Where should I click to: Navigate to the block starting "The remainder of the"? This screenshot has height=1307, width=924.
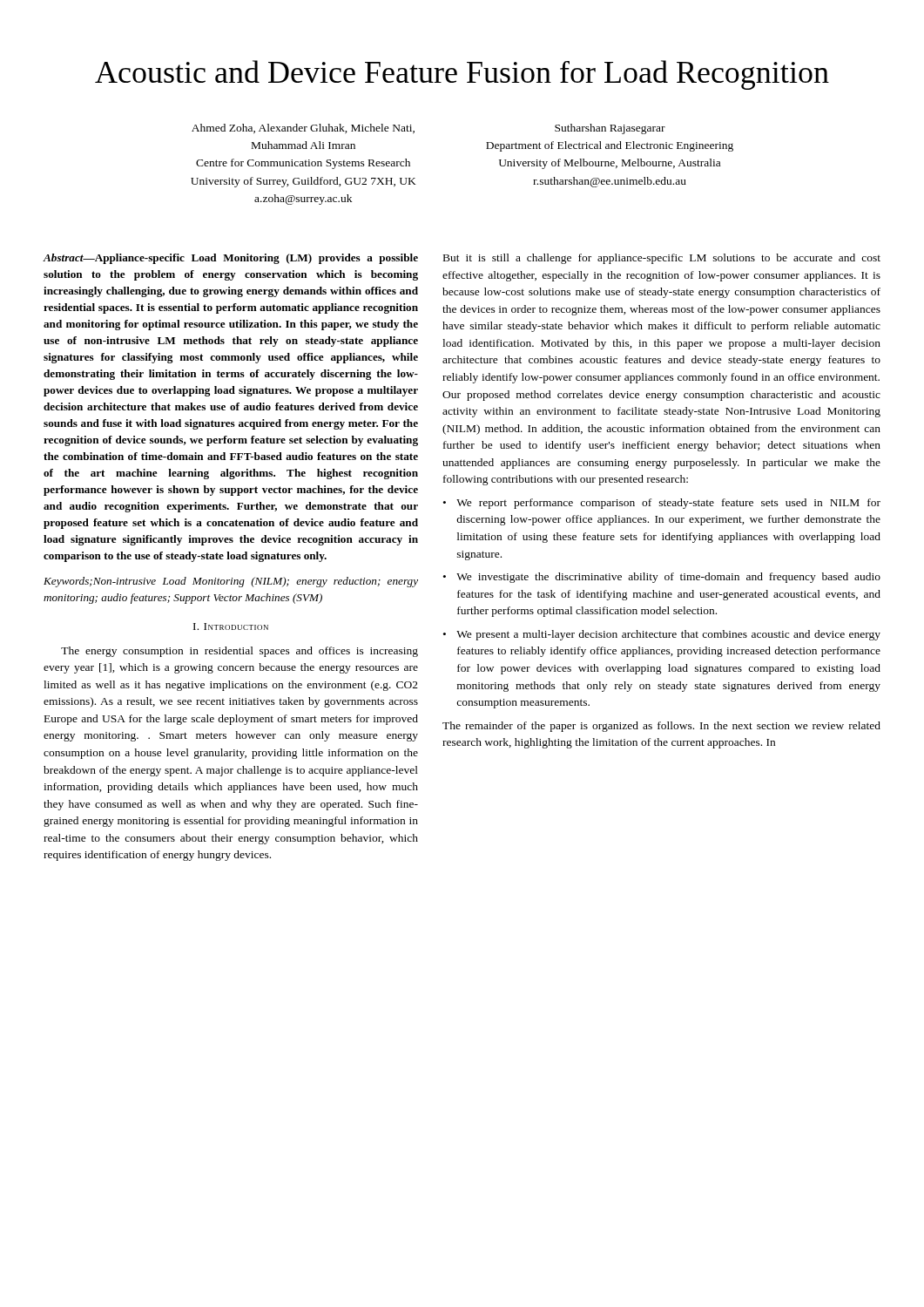(x=661, y=734)
